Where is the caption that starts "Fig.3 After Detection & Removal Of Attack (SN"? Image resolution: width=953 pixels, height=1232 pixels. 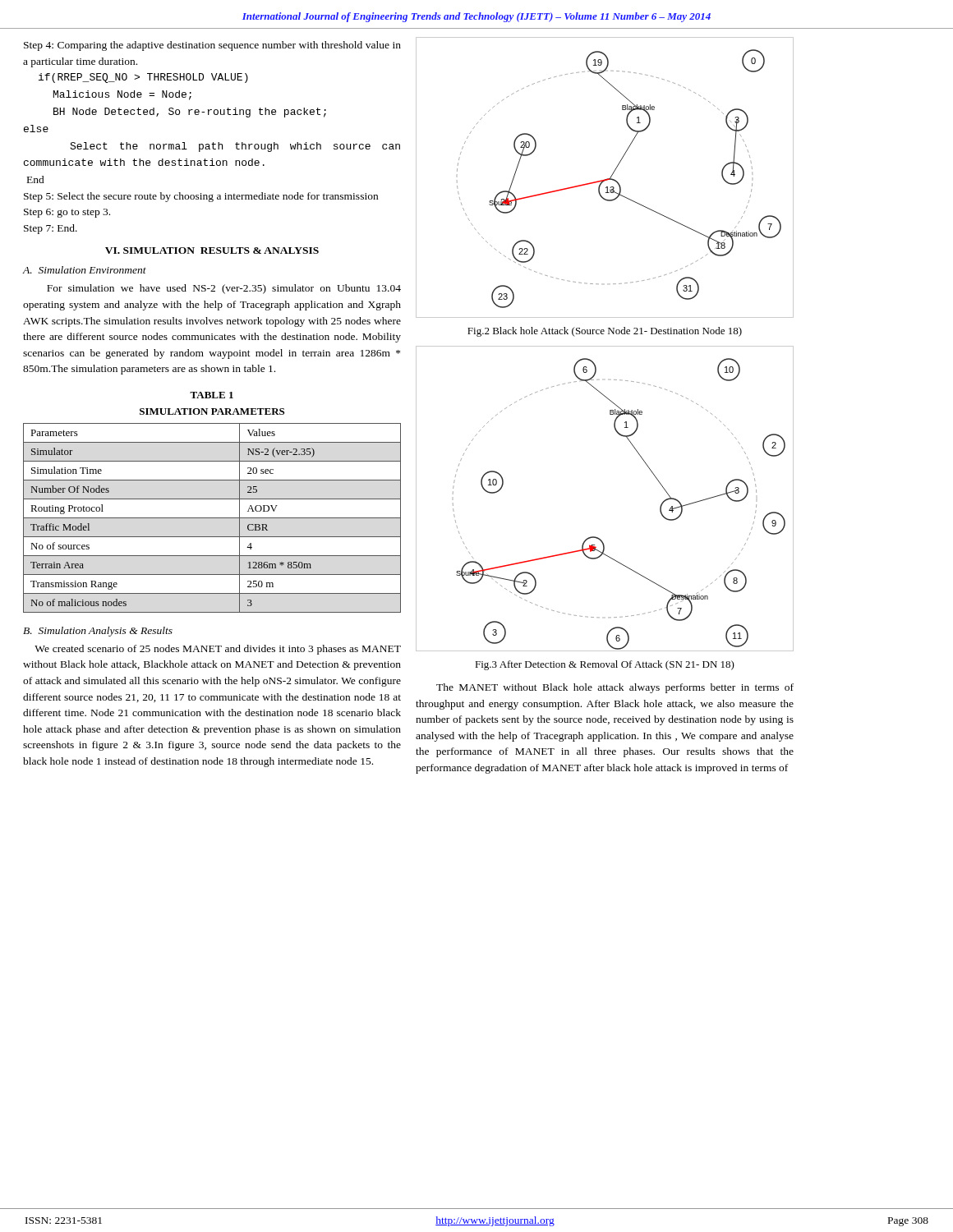[605, 664]
